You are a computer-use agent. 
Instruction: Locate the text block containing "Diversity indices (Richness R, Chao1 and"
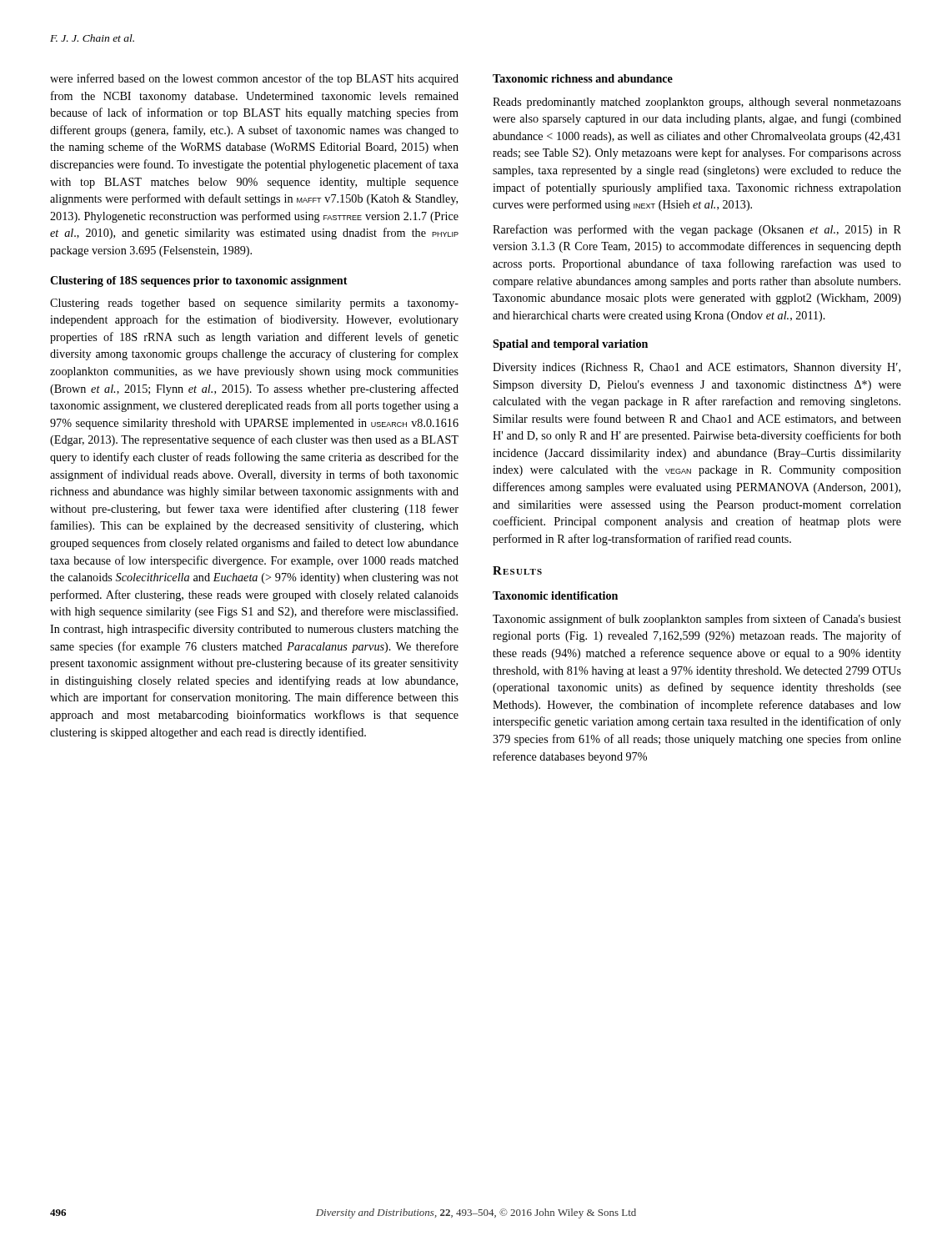tap(697, 453)
